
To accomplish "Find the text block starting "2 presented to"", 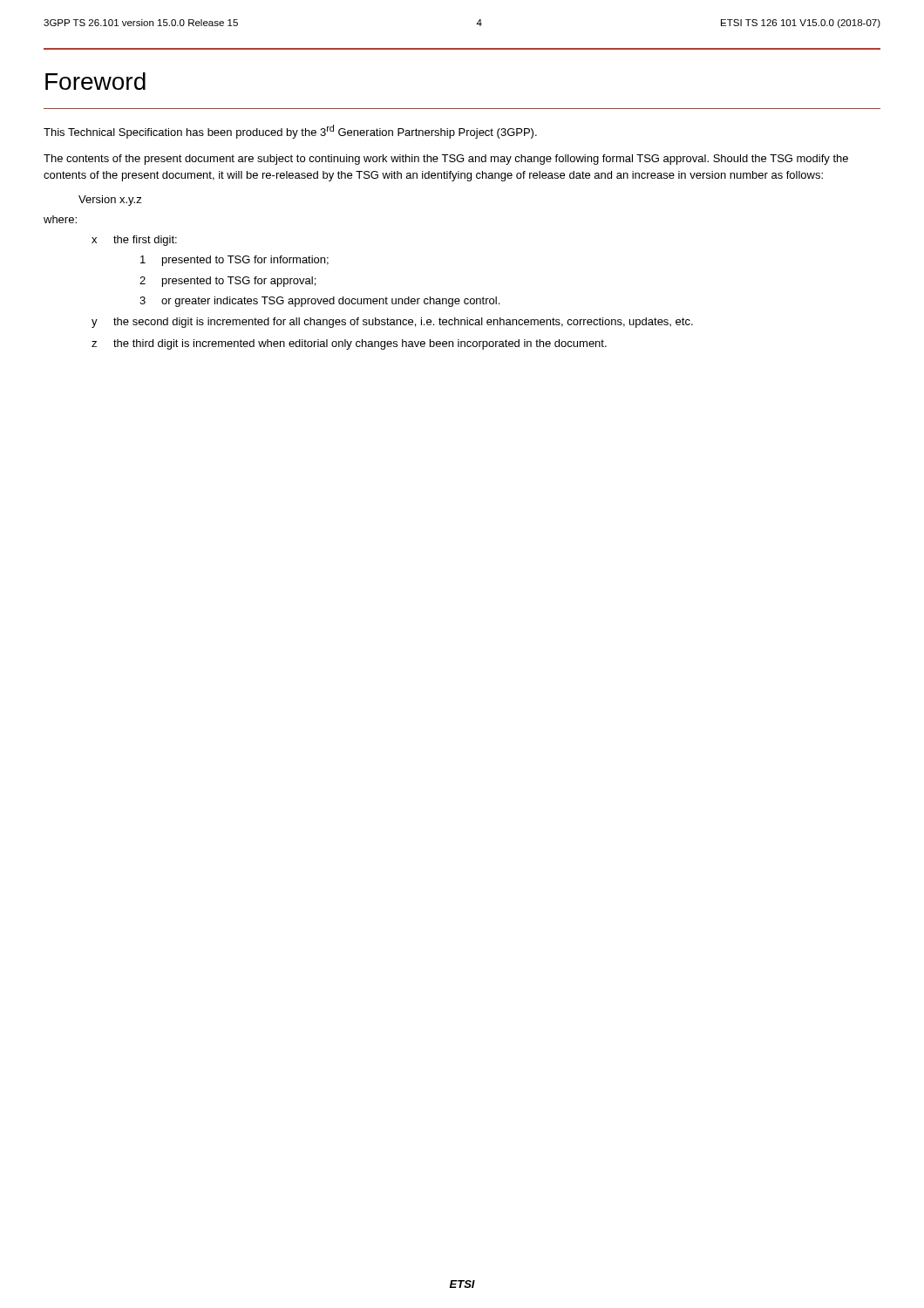I will 228,280.
